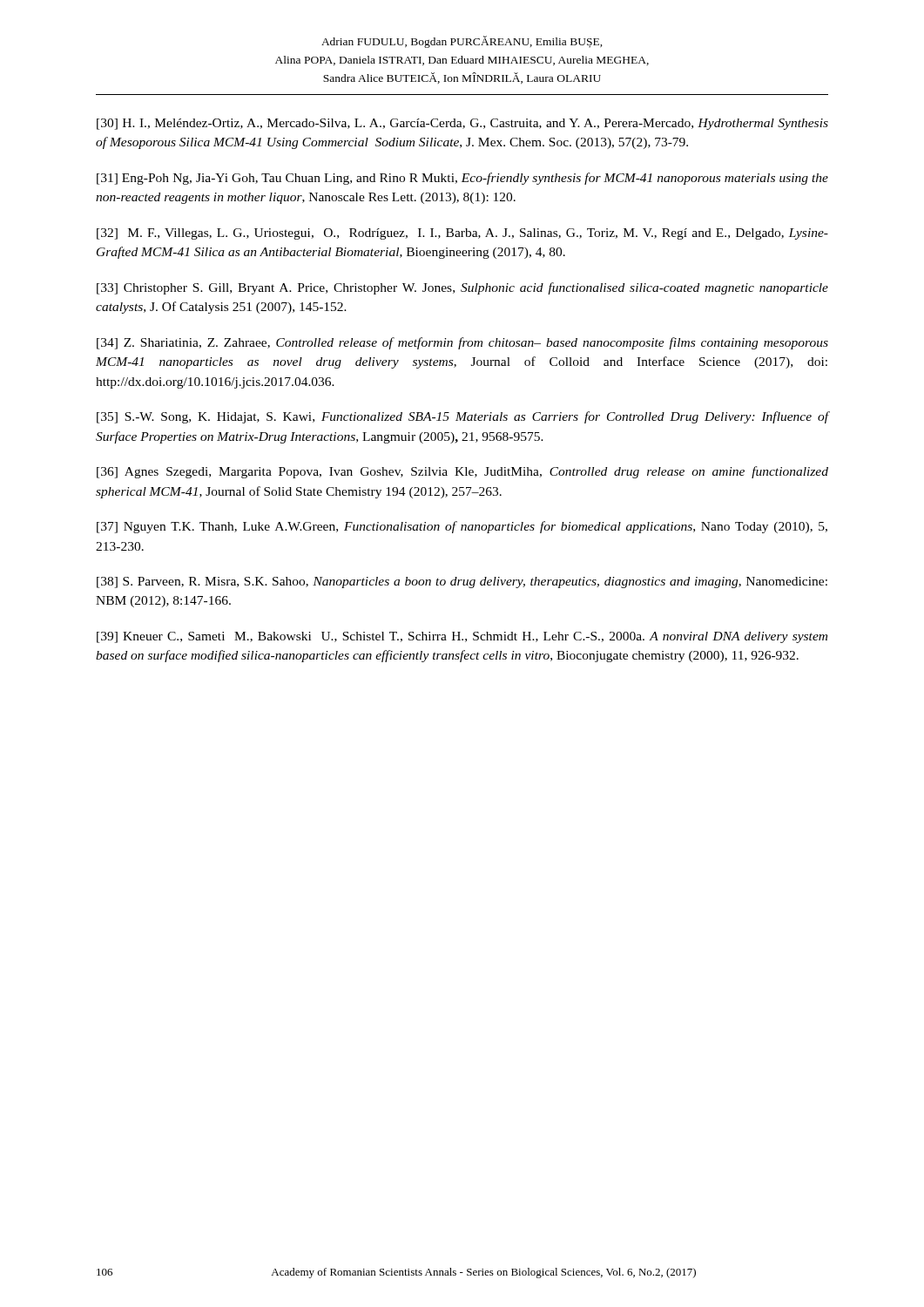Find the block starting "[35] S.-W. Song, K."
Viewport: 924px width, 1307px height.
click(462, 427)
